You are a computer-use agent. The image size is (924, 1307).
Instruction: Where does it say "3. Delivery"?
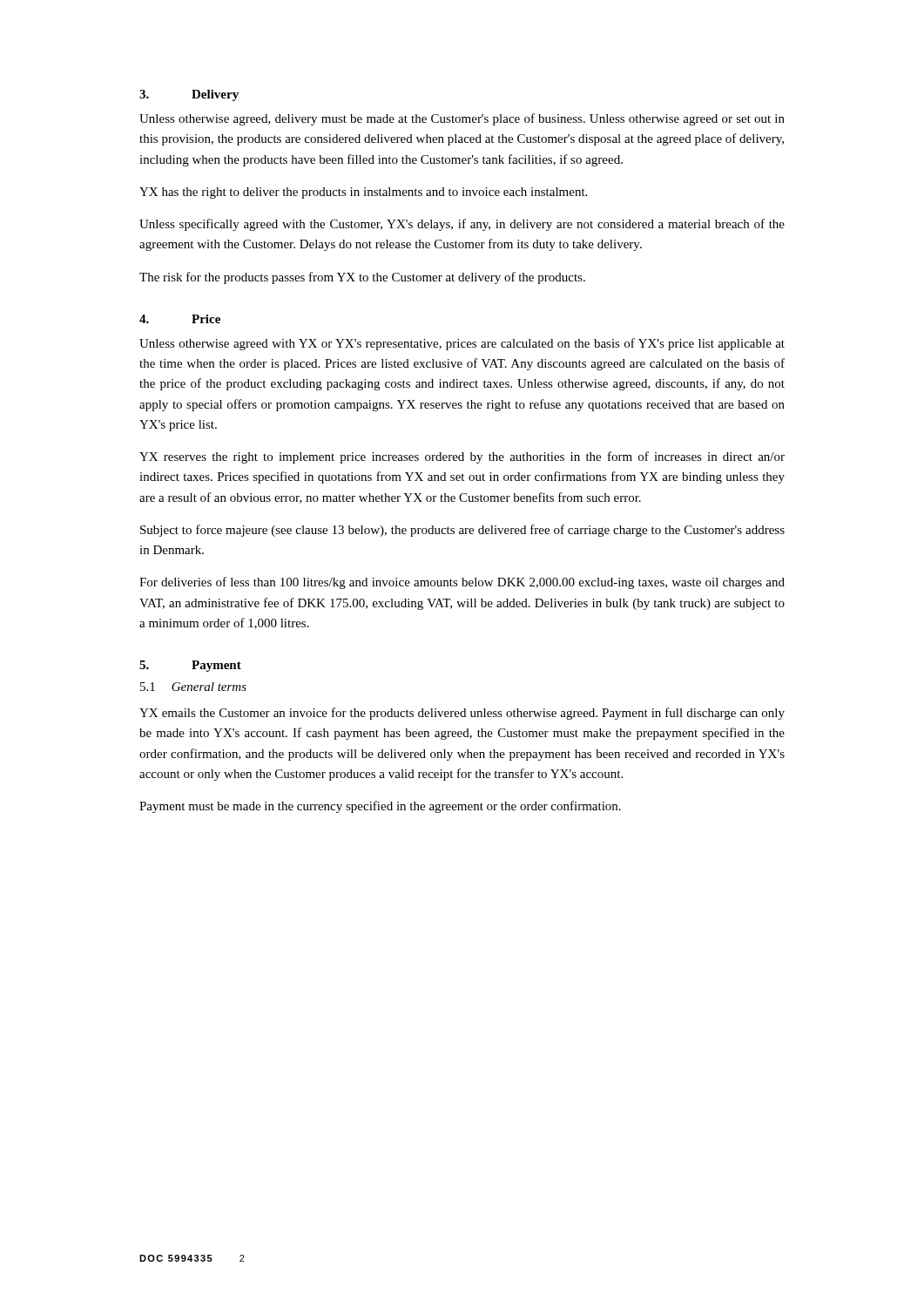[x=189, y=95]
